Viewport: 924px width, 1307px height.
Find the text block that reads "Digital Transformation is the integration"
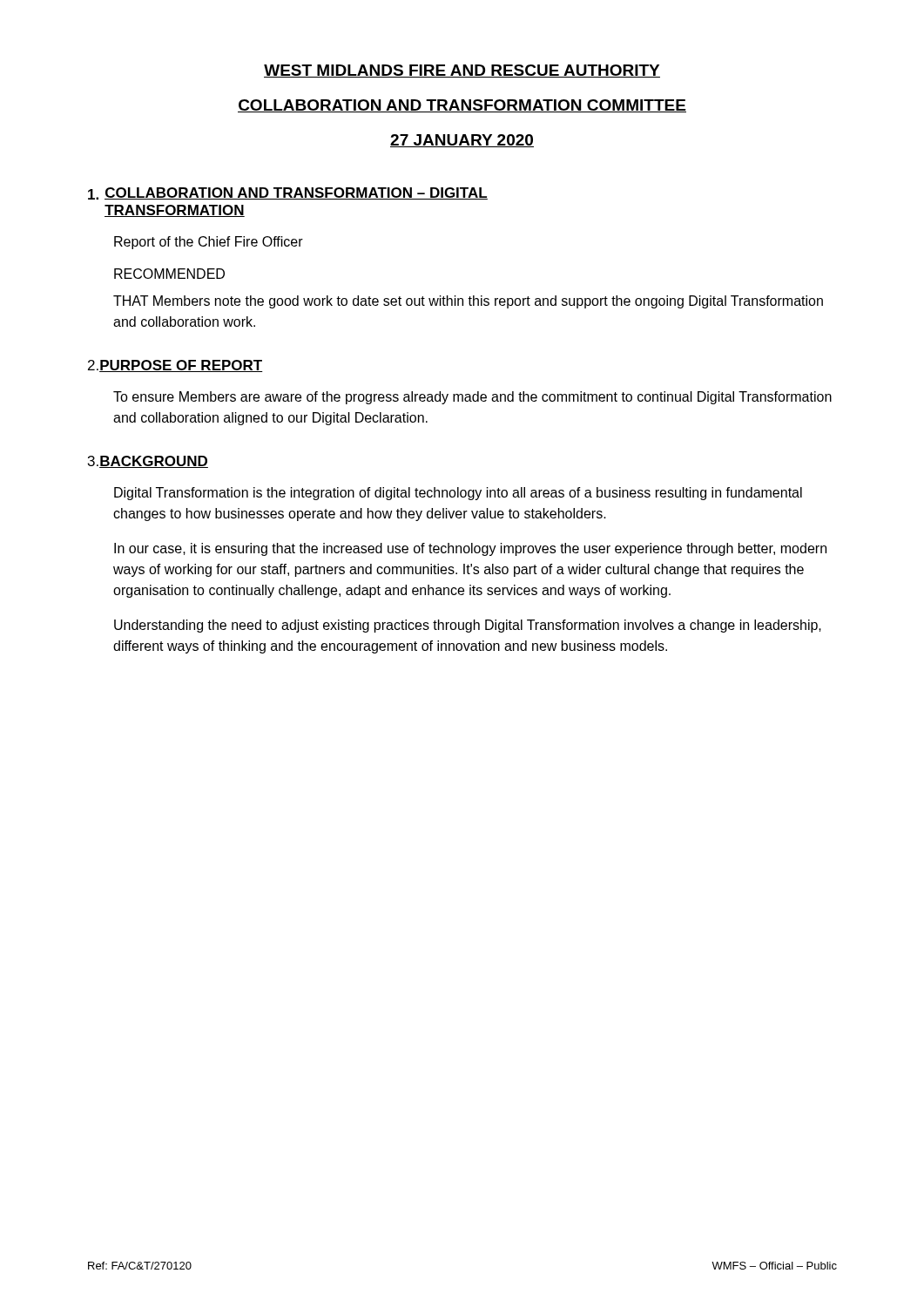pyautogui.click(x=458, y=503)
